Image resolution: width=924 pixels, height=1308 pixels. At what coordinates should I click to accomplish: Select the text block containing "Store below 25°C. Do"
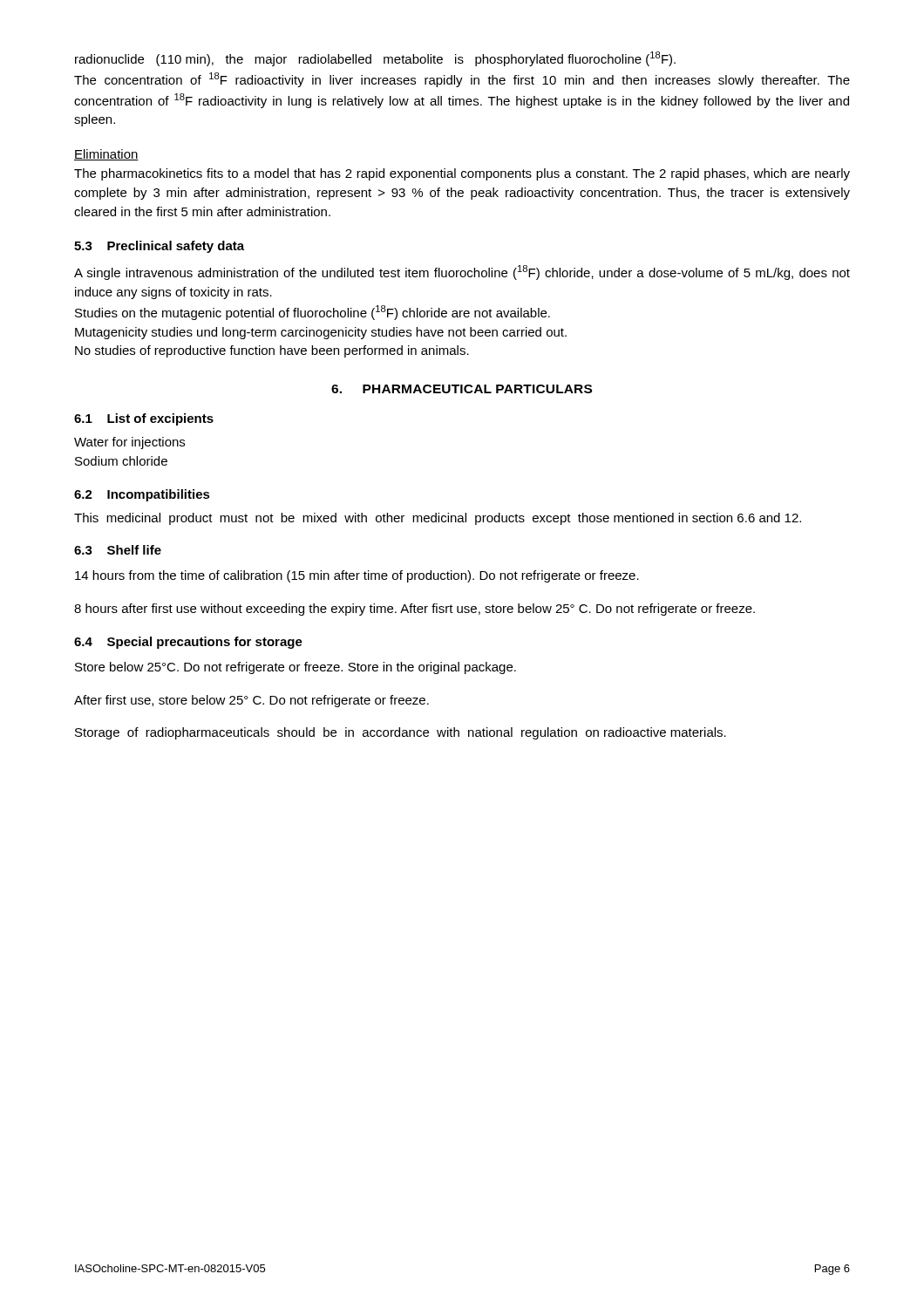(x=295, y=666)
